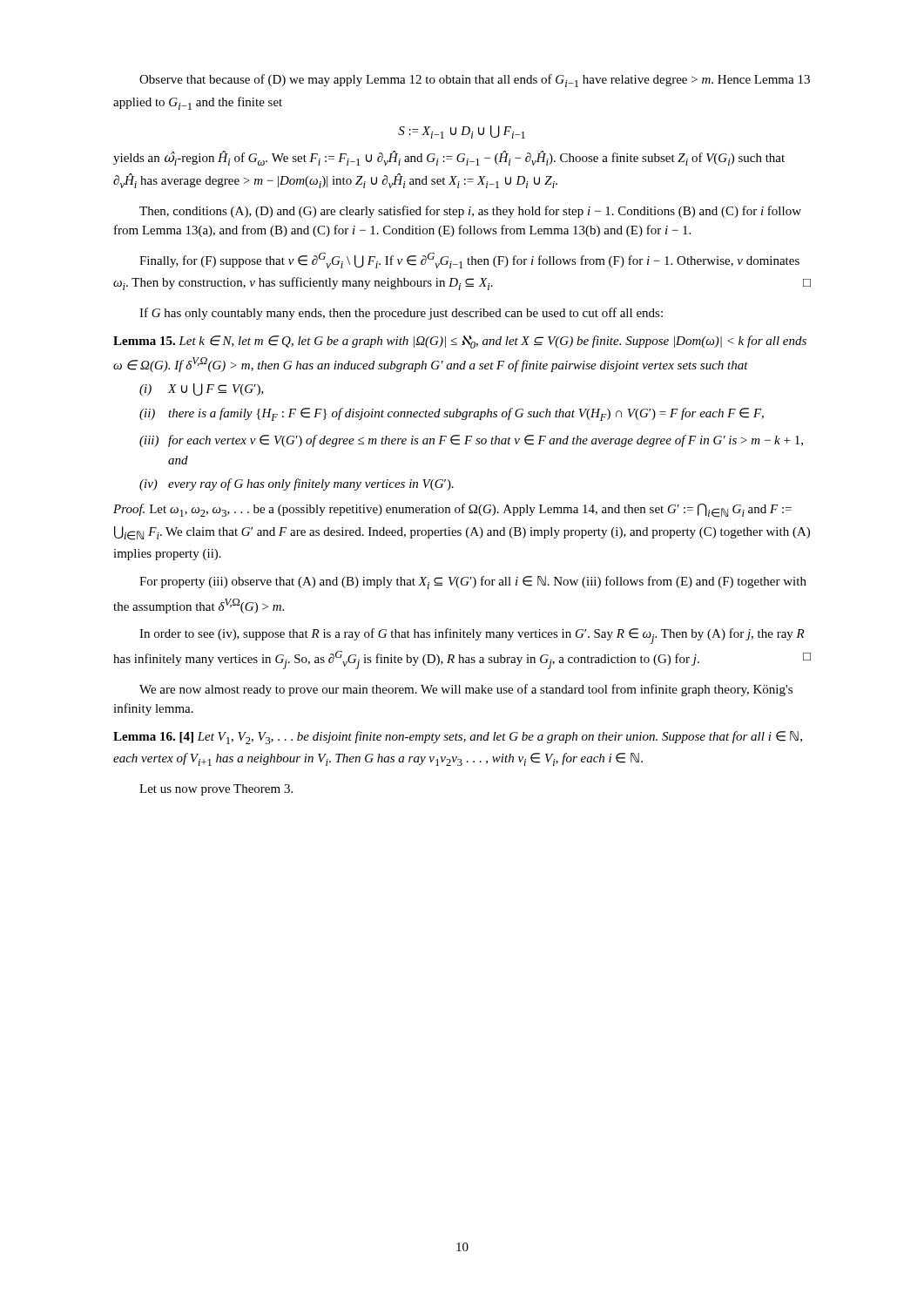Navigate to the block starting "Then, conditions (A), (D) and (G) are clearly"
Screen dimensions: 1307x924
[x=462, y=220]
